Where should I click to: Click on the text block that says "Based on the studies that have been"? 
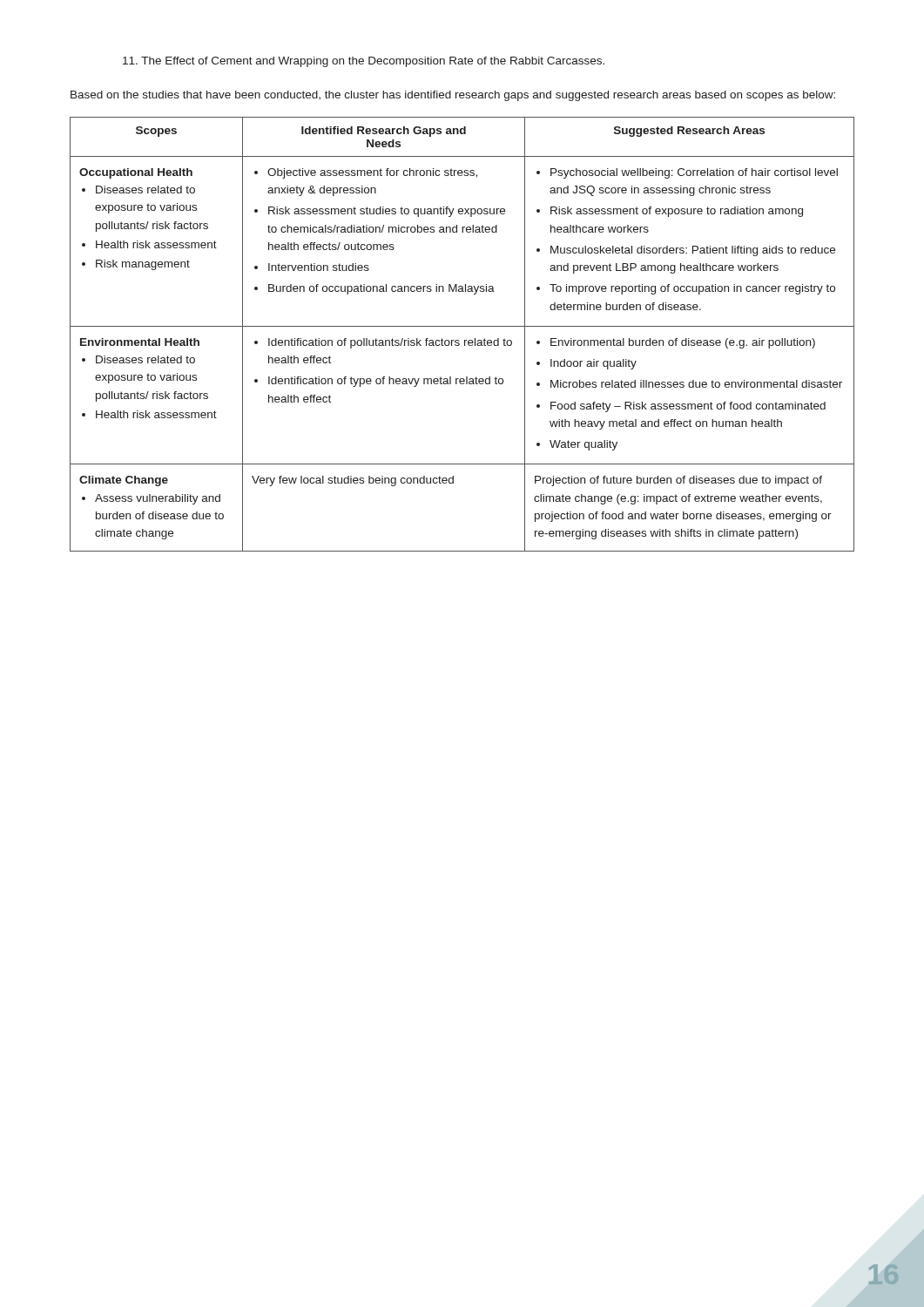coord(453,94)
